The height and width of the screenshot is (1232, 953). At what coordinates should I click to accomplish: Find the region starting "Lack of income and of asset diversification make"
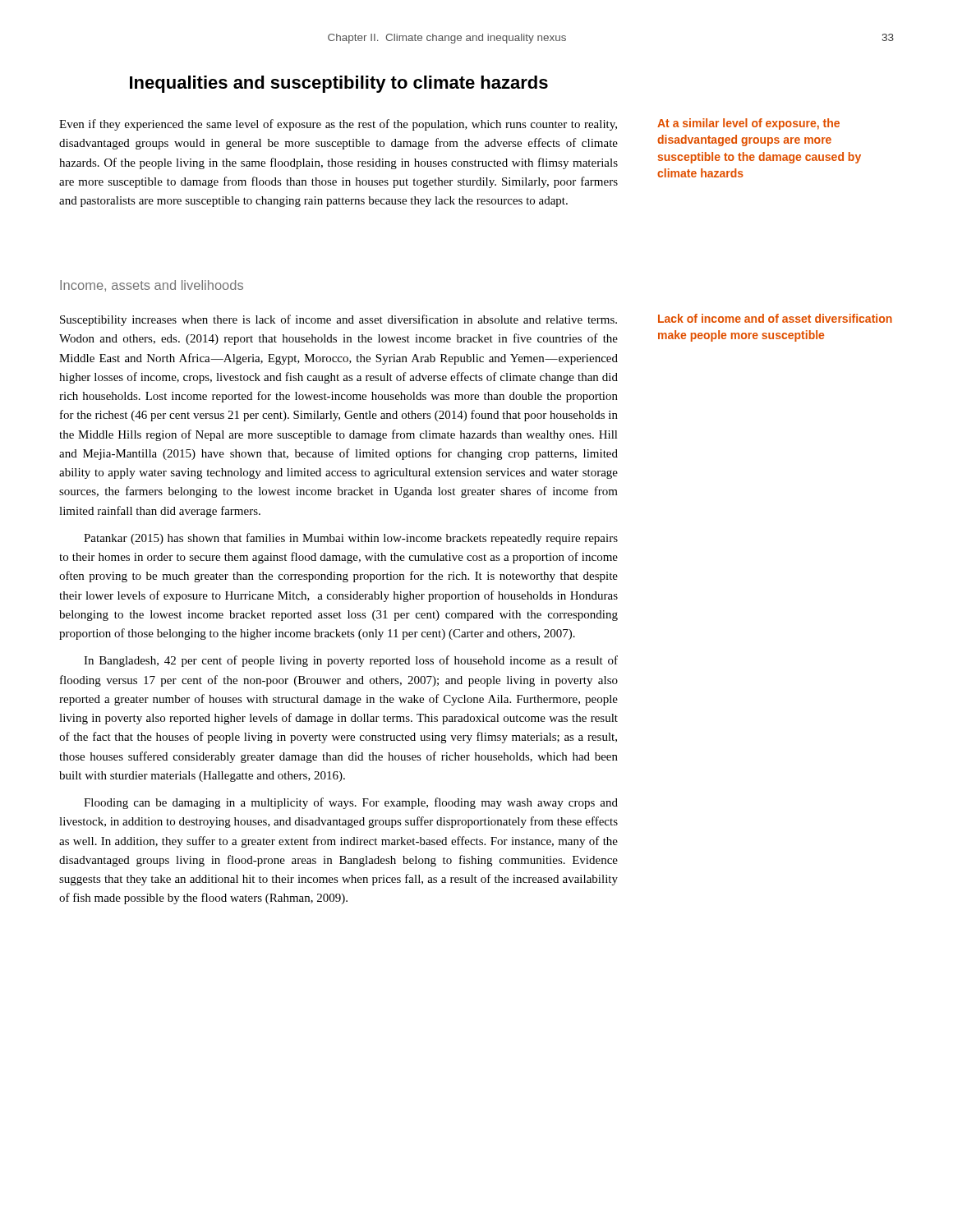[x=775, y=327]
